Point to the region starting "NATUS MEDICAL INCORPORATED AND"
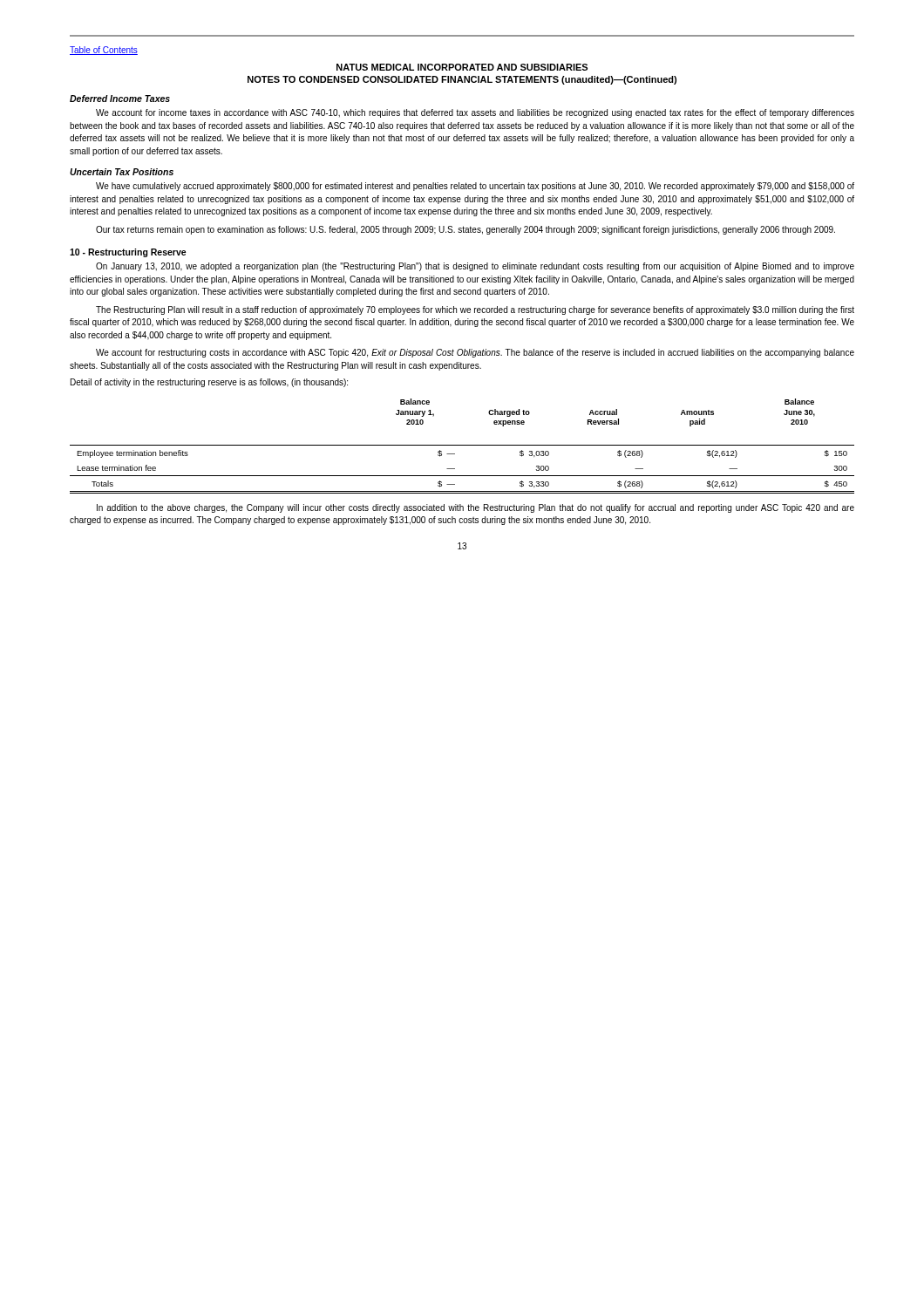 point(462,67)
